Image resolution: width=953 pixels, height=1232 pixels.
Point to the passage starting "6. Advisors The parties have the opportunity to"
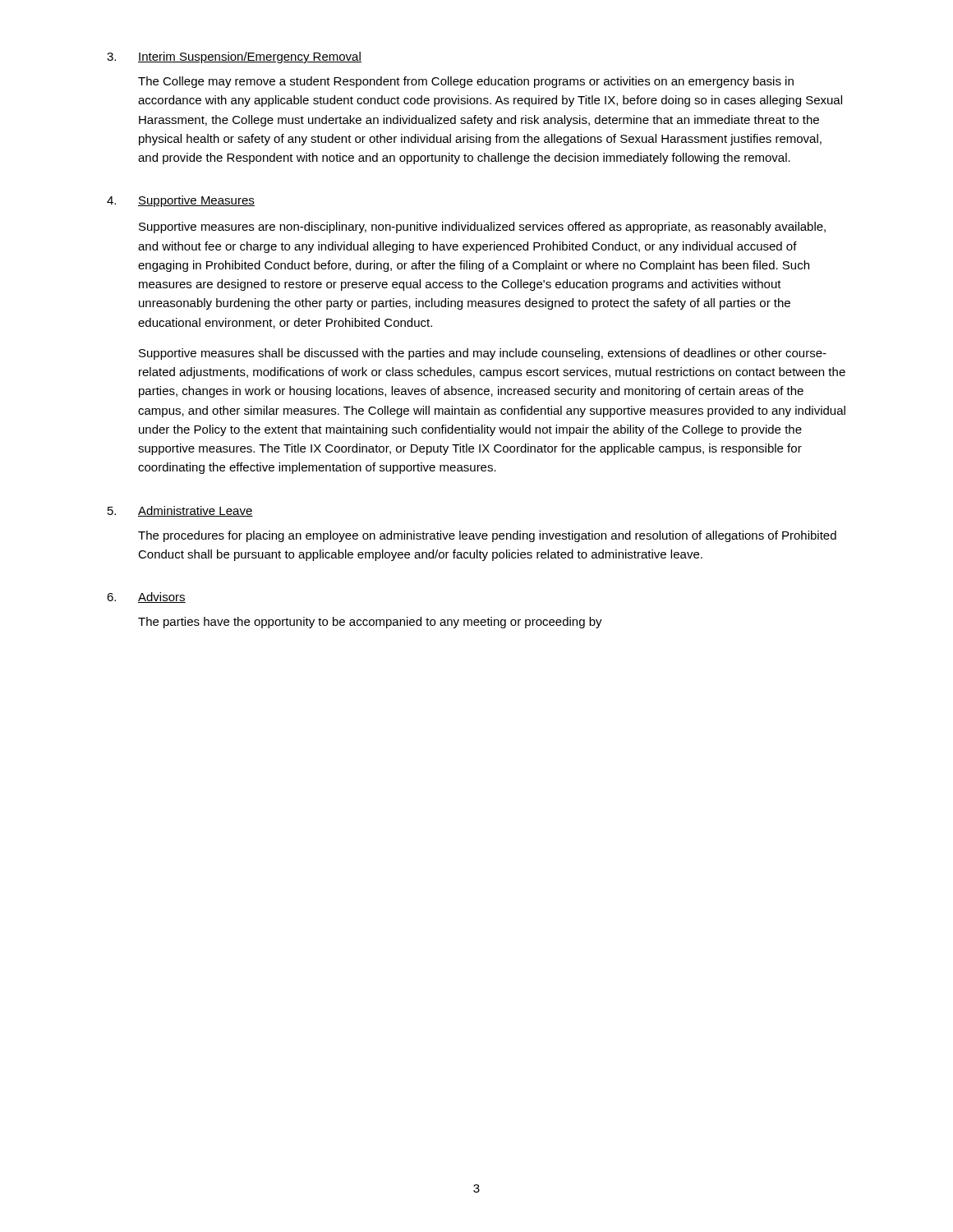[476, 616]
